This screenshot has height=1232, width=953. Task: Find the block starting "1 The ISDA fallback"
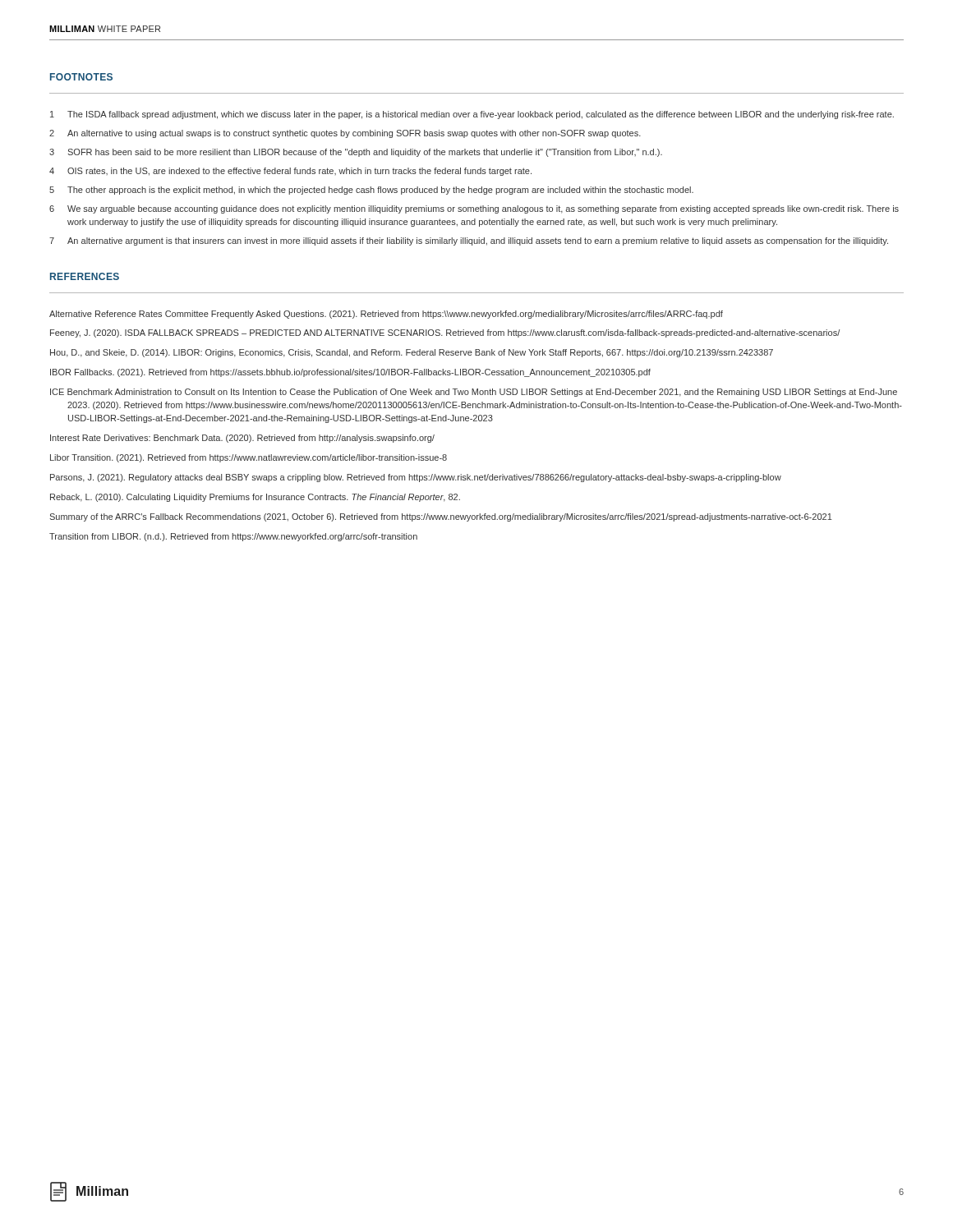coord(476,115)
